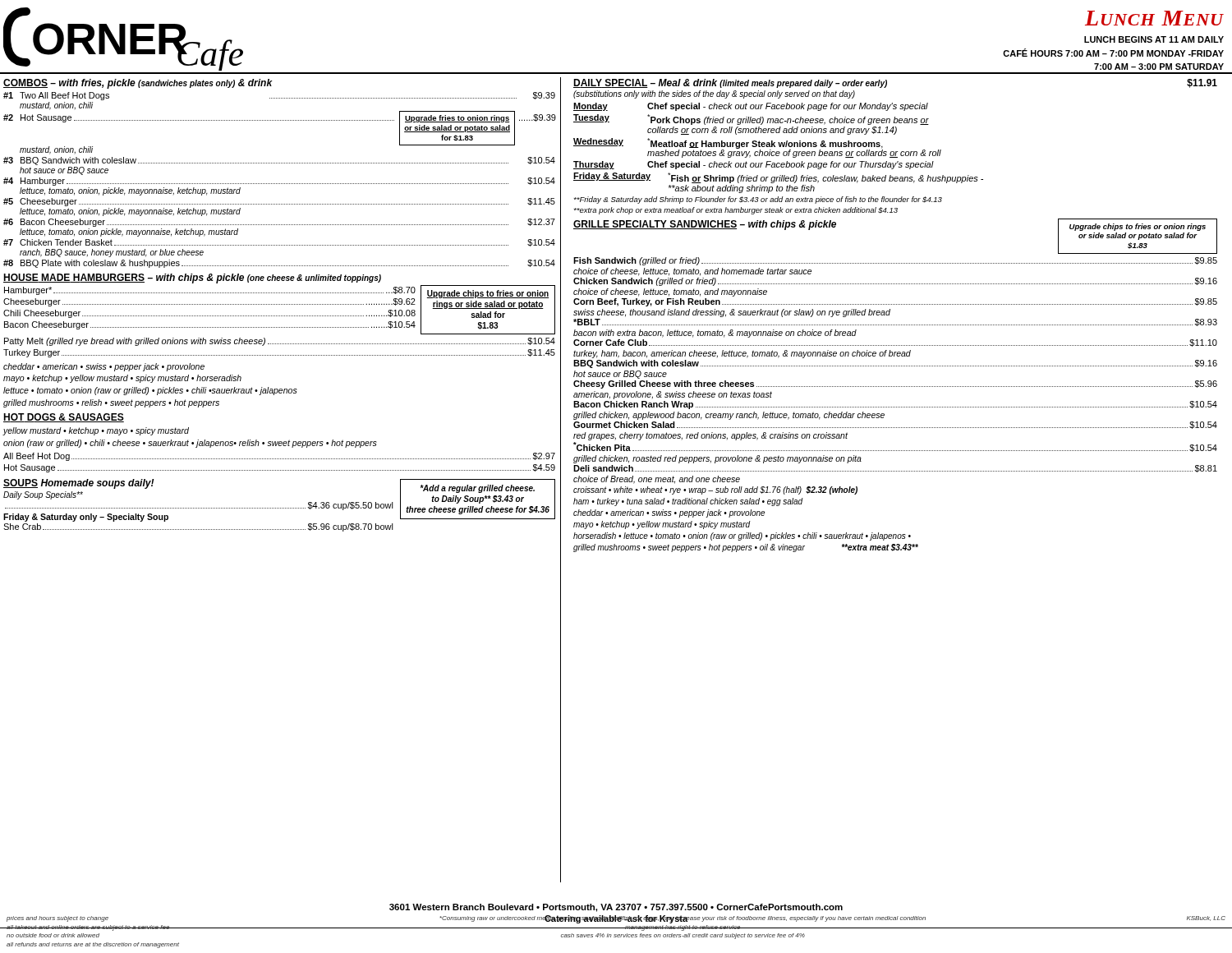Select the element starting "Turkey Burger $11.45"

(x=279, y=352)
